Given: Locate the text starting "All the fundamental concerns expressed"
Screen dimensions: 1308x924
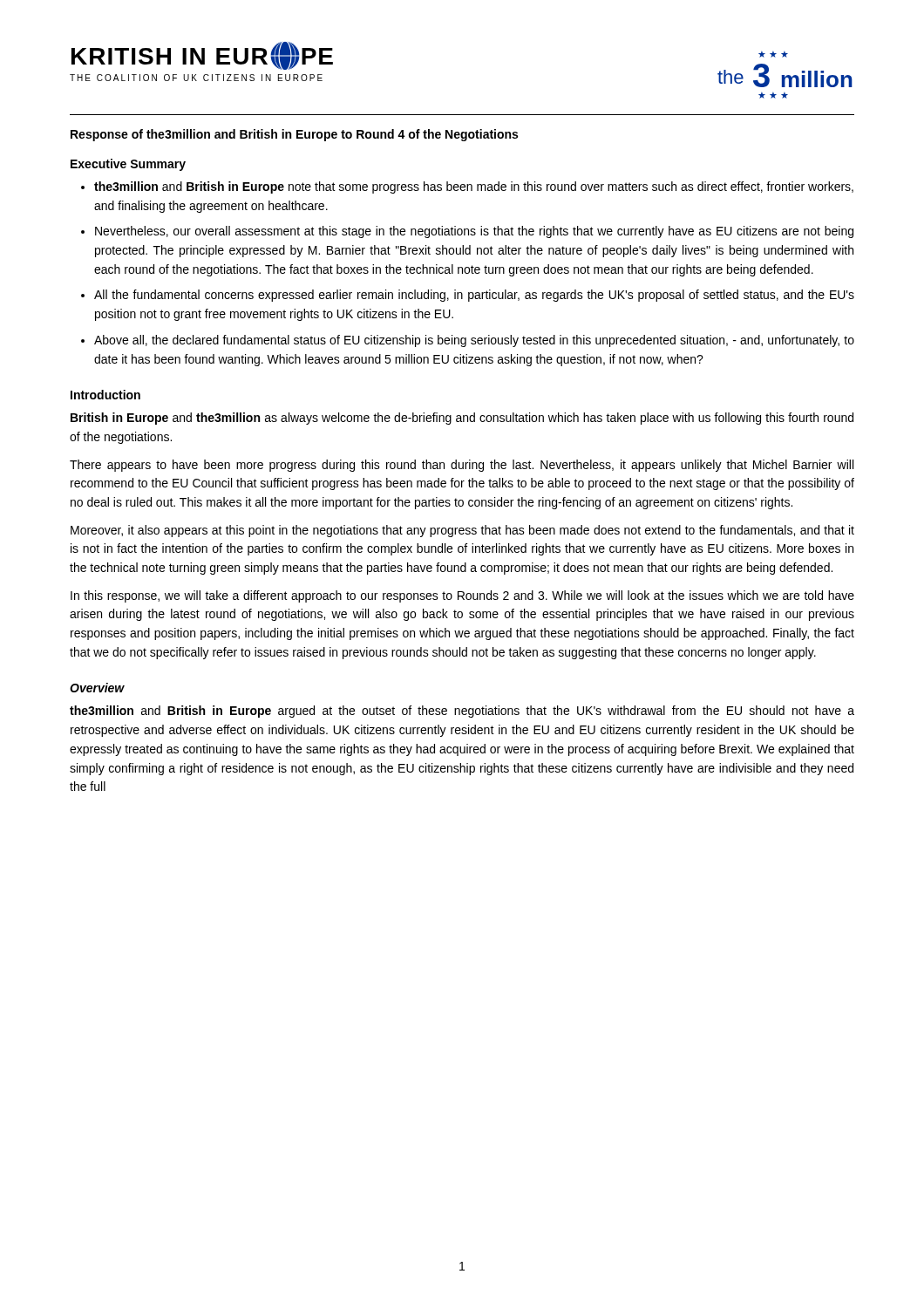Looking at the screenshot, I should coord(474,305).
